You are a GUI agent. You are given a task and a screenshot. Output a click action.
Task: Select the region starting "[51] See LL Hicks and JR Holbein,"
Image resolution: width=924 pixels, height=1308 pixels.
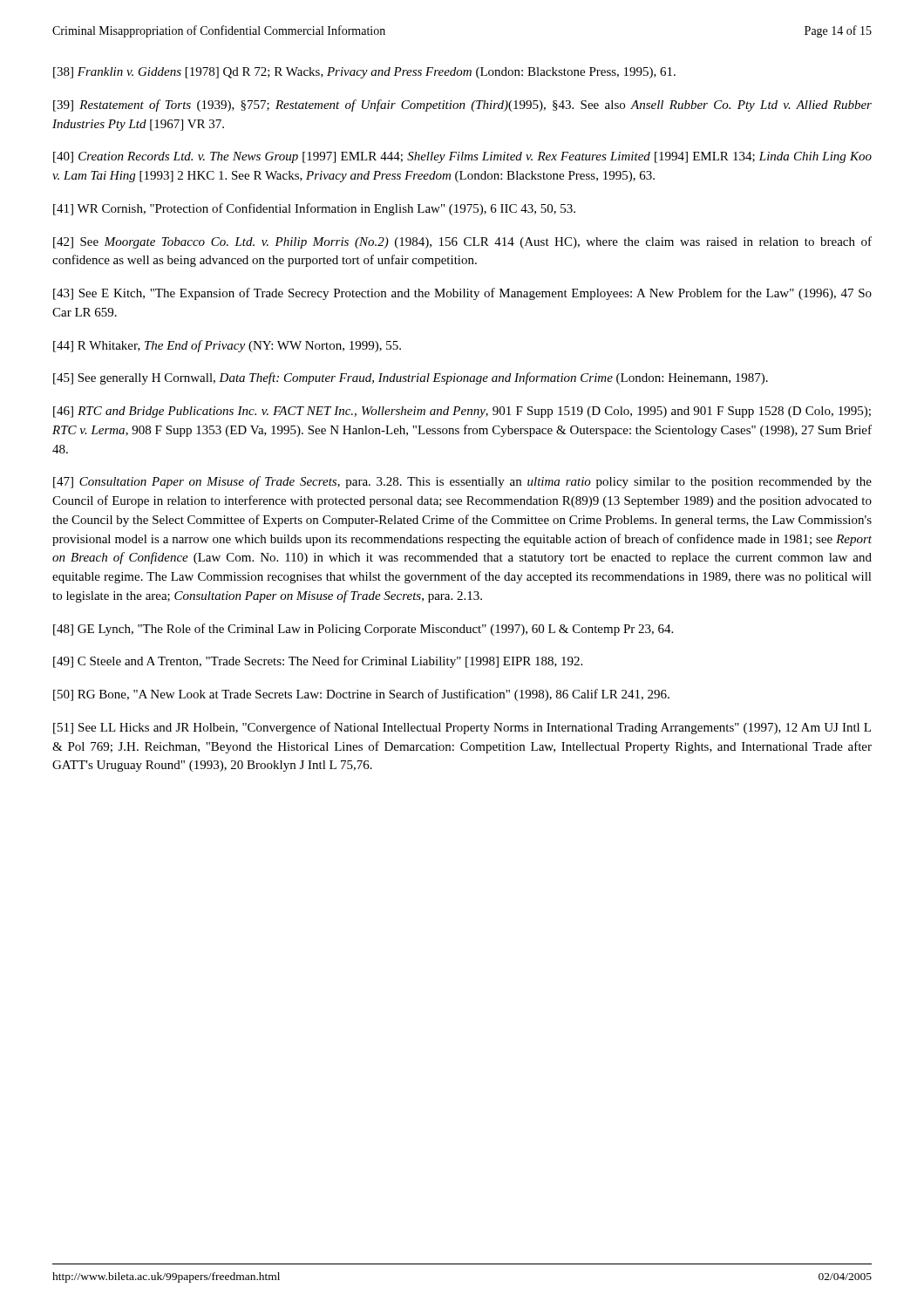click(462, 746)
